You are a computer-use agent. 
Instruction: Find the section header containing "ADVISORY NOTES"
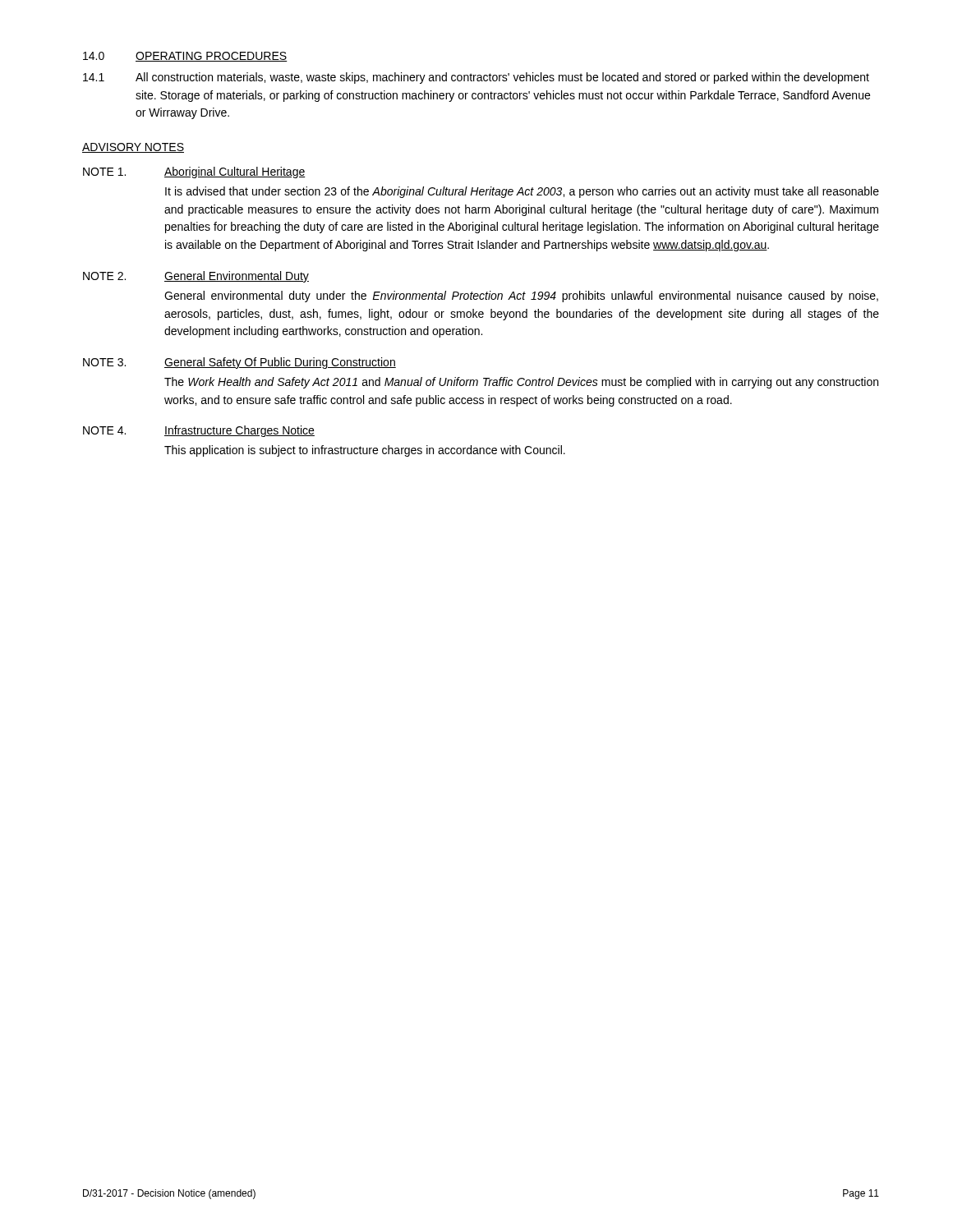[133, 147]
